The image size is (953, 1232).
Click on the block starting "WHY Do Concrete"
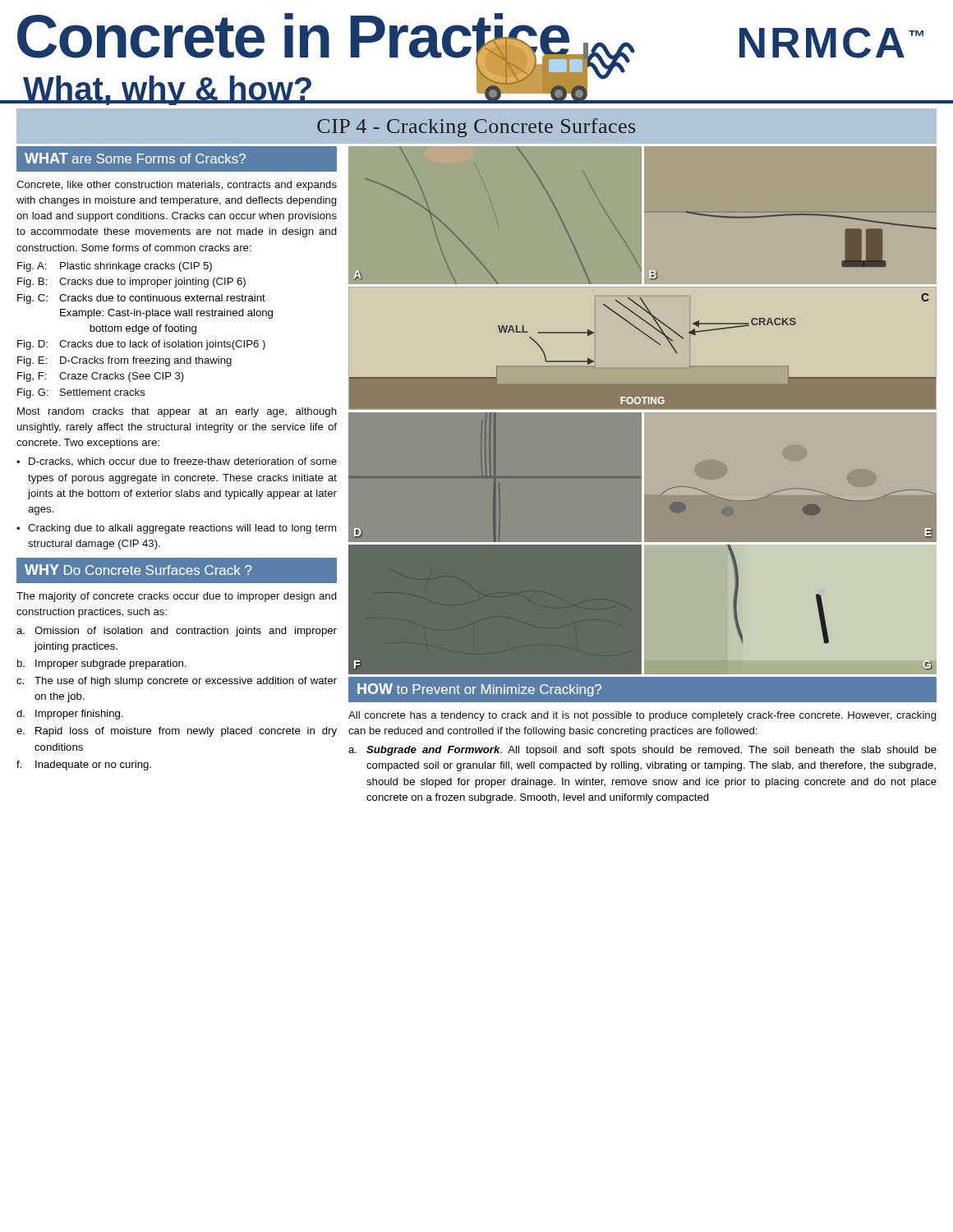pyautogui.click(x=138, y=570)
